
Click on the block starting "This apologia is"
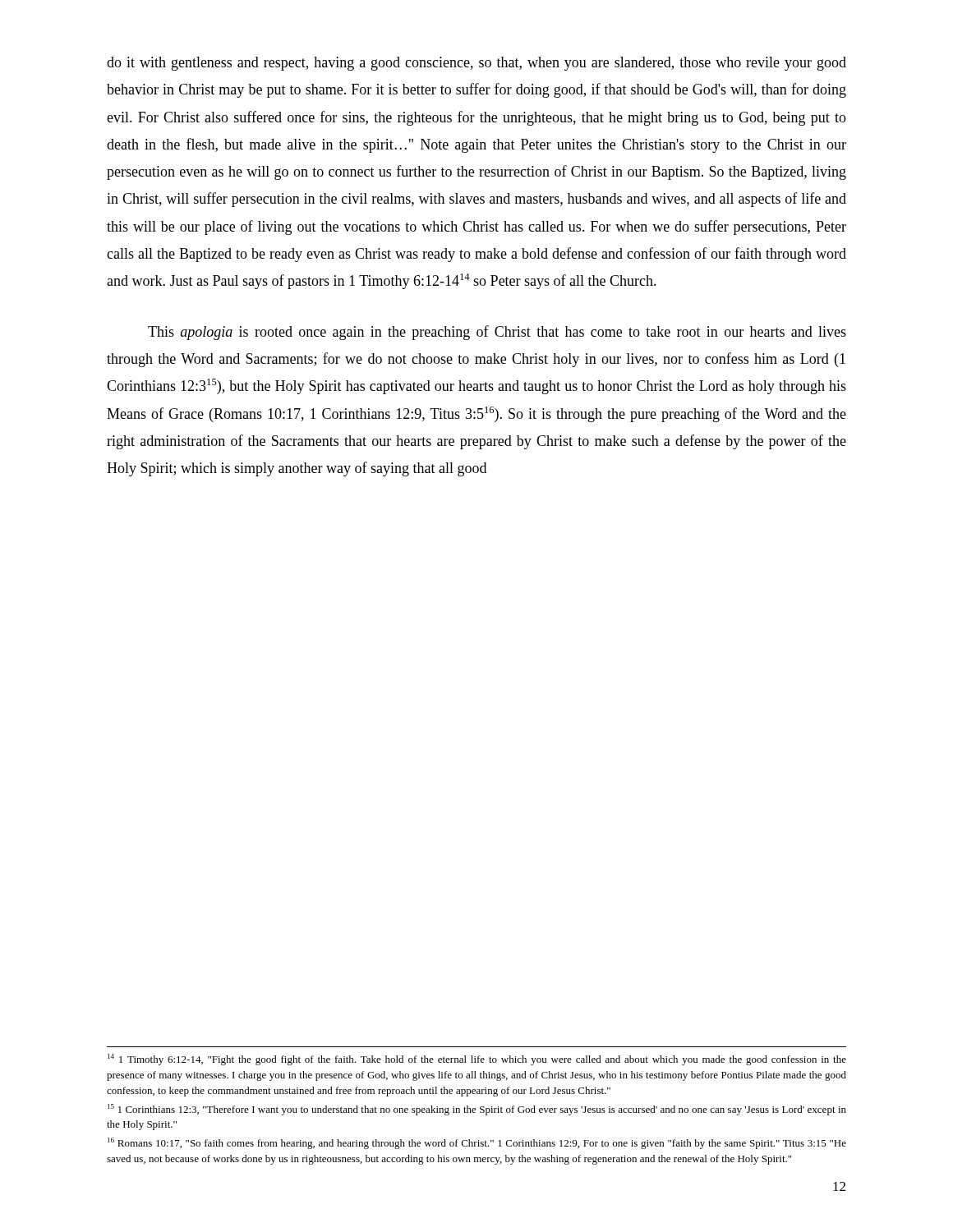[476, 400]
